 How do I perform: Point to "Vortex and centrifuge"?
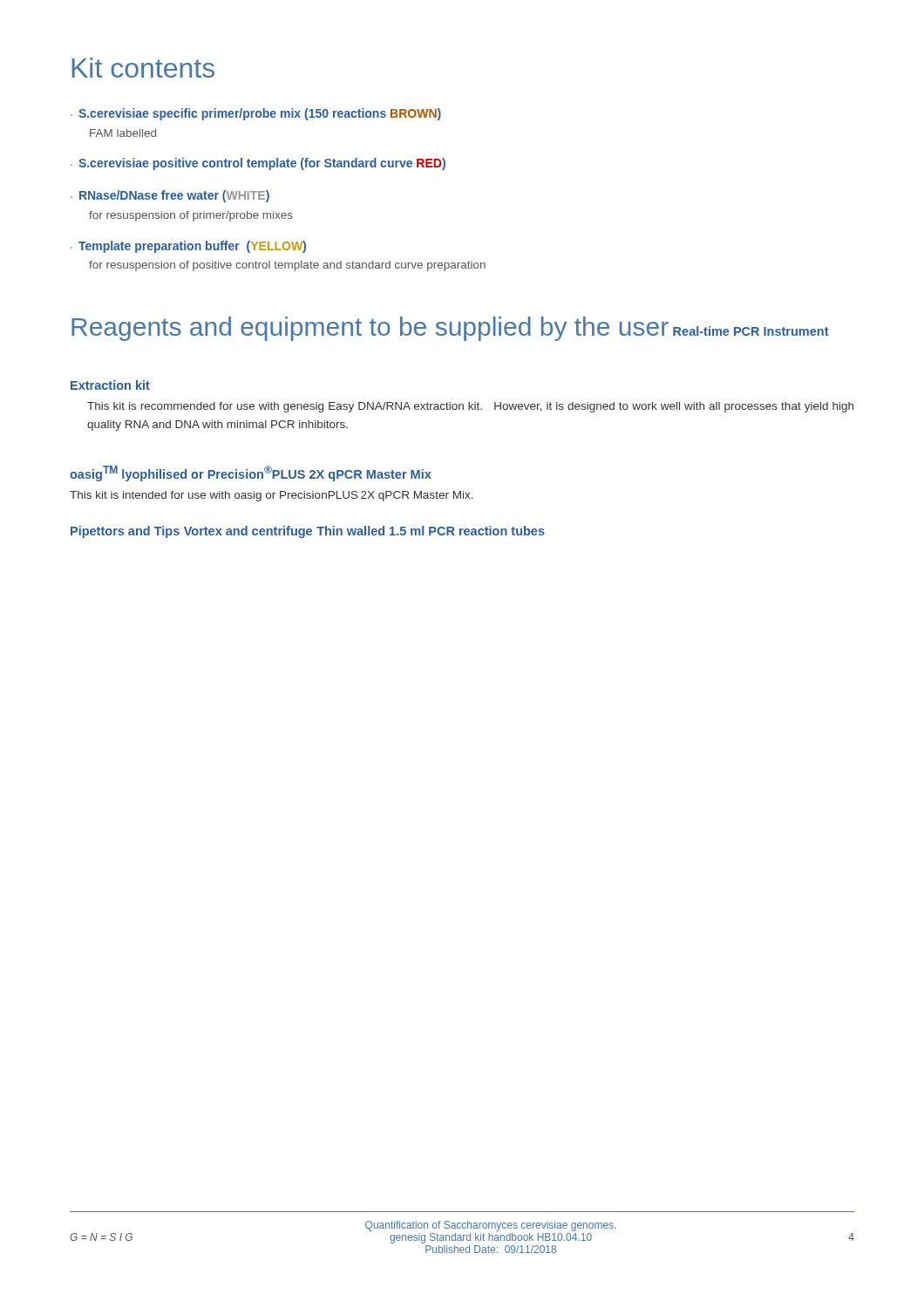click(x=248, y=531)
